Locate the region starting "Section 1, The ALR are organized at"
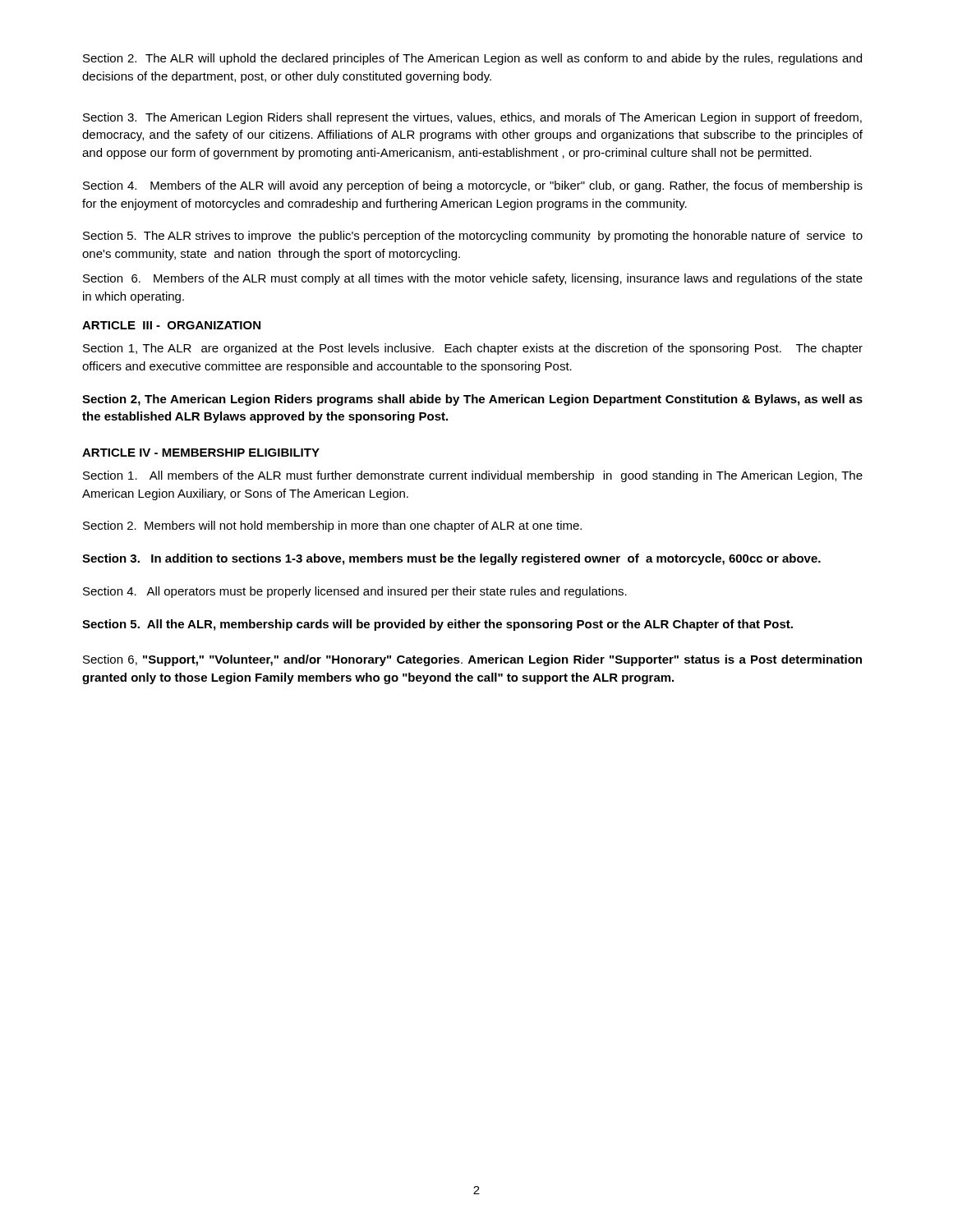Viewport: 953px width, 1232px height. pyautogui.click(x=472, y=357)
